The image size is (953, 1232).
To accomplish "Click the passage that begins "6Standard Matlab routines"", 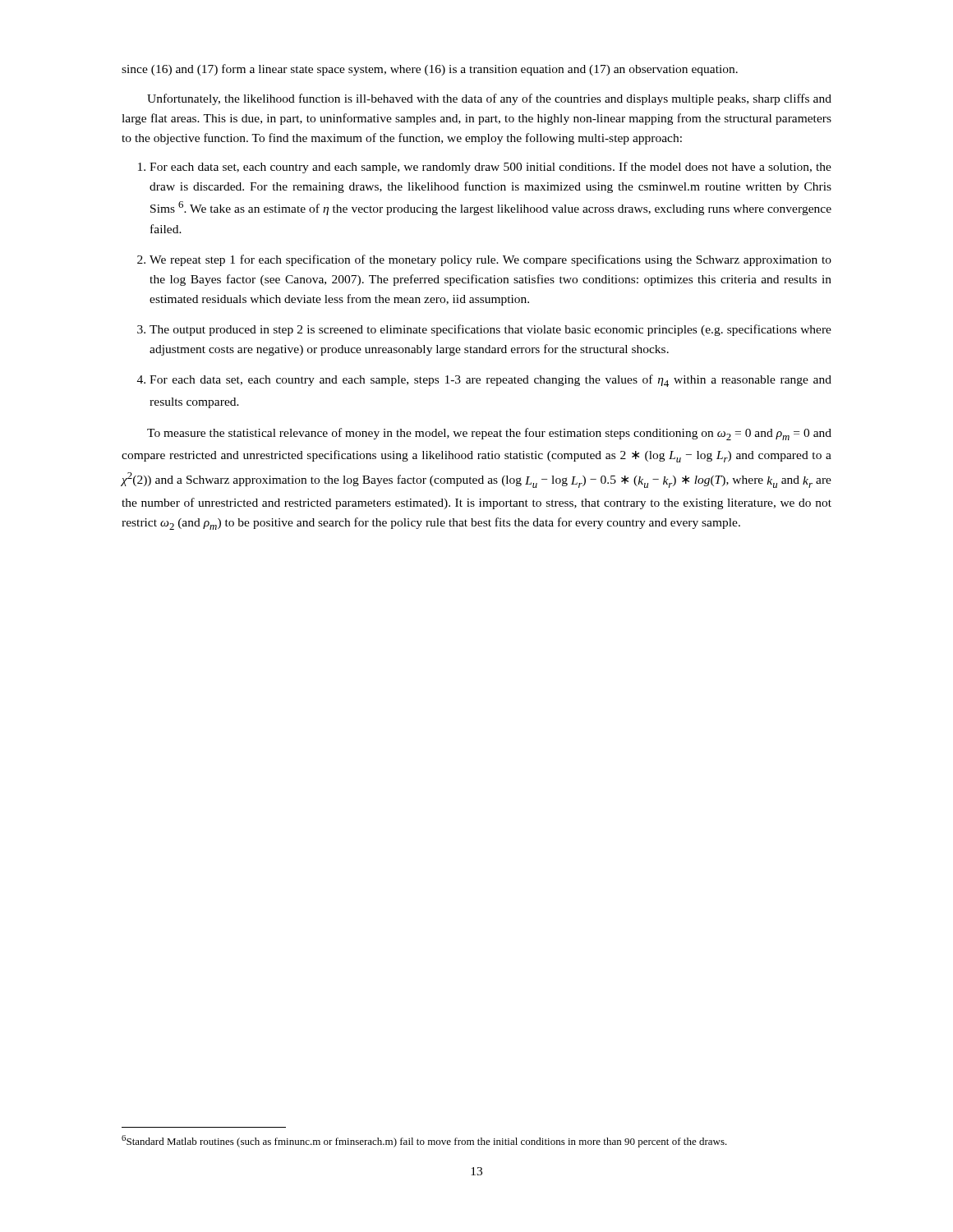I will pyautogui.click(x=424, y=1140).
